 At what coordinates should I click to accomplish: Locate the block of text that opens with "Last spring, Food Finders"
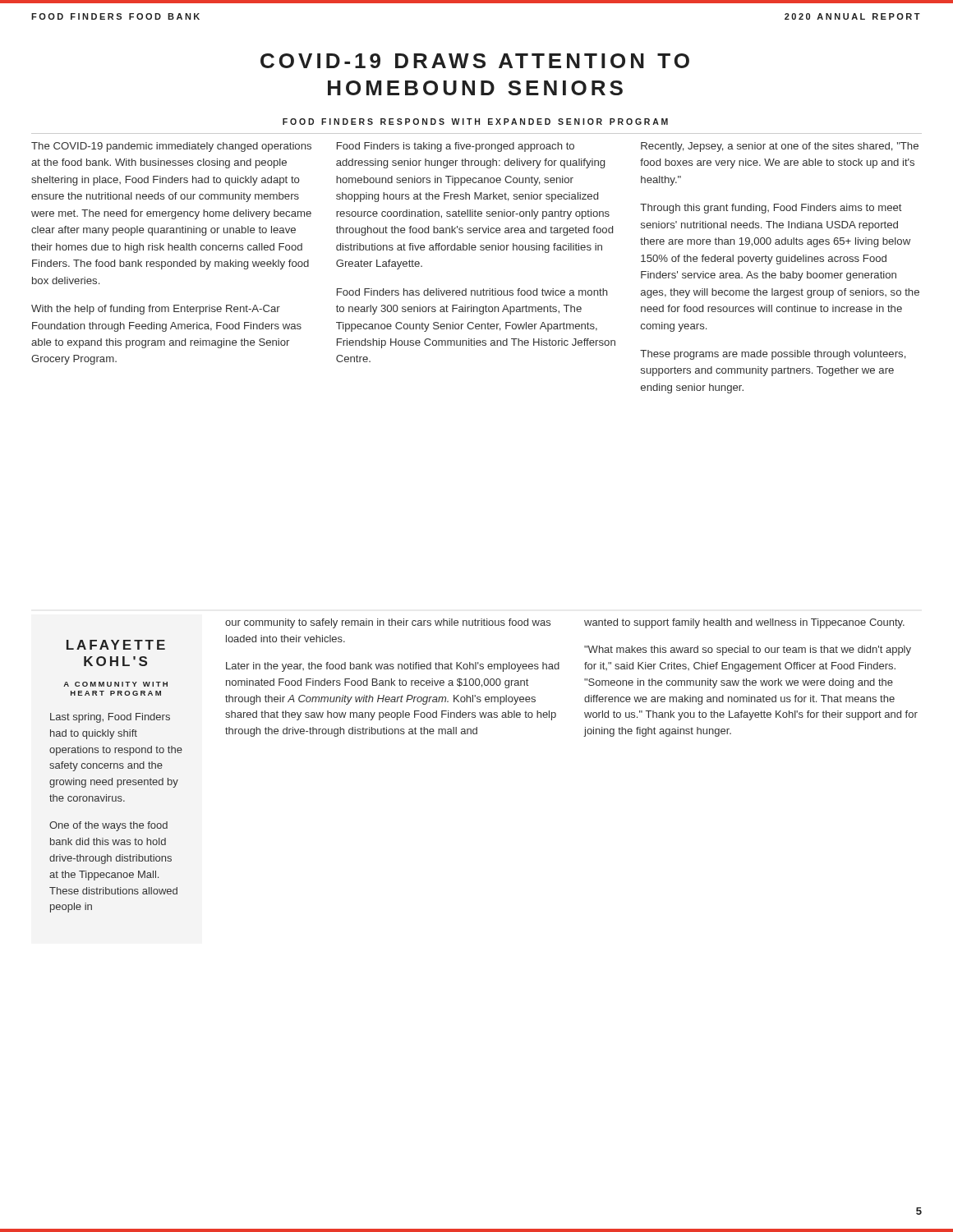coord(117,812)
